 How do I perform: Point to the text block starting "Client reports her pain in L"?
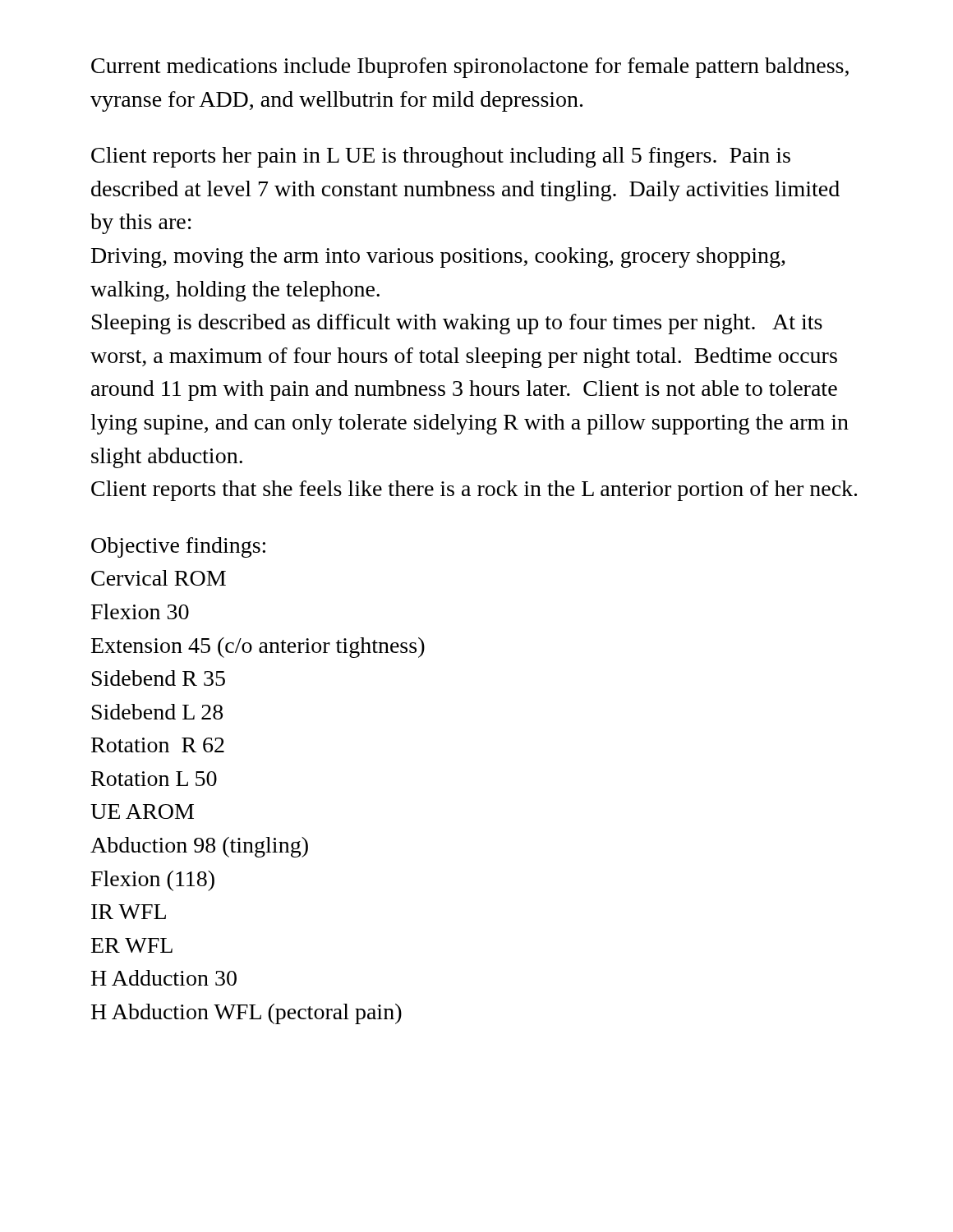pos(476,322)
